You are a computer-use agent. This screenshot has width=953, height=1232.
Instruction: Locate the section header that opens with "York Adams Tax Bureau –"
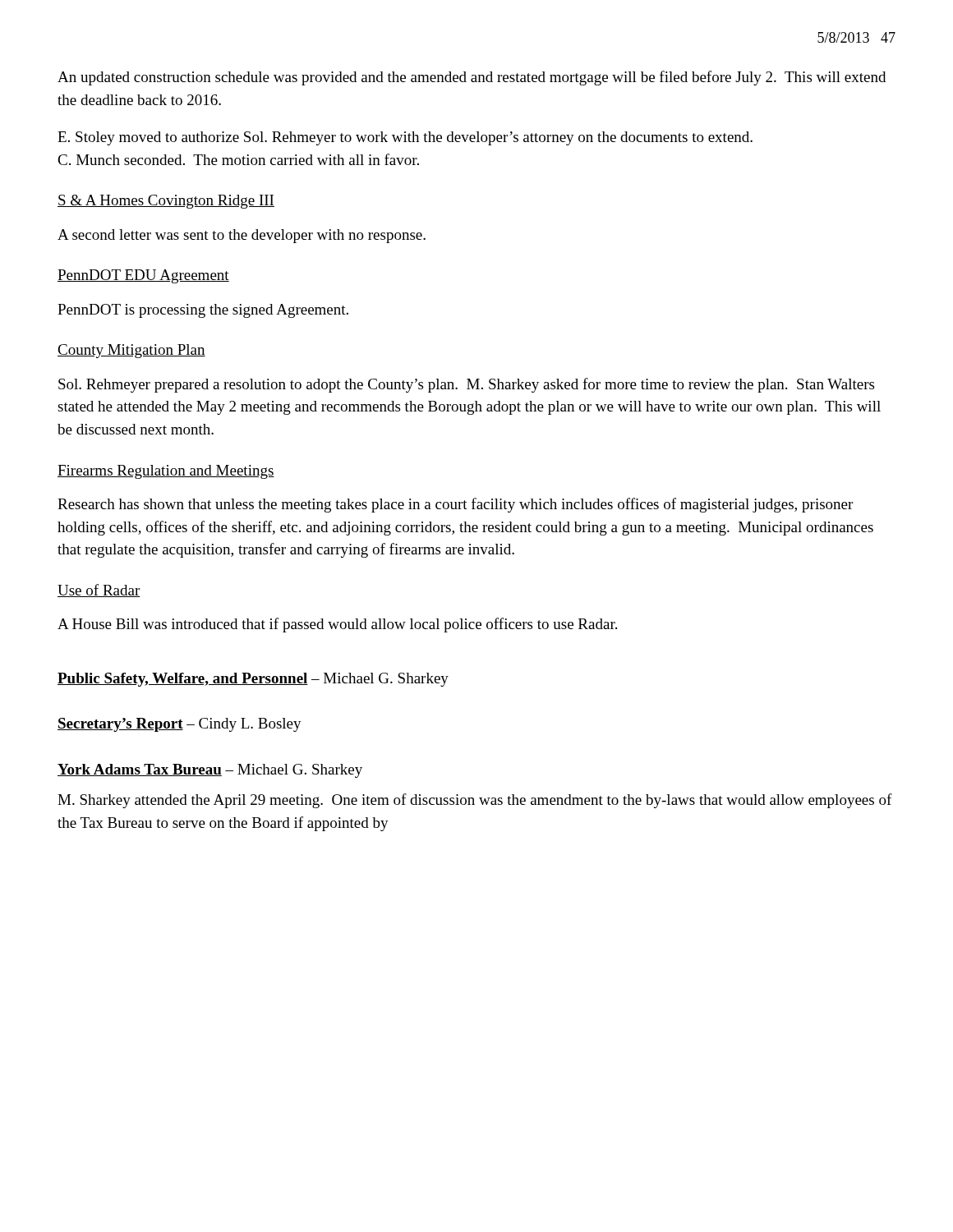(x=210, y=769)
